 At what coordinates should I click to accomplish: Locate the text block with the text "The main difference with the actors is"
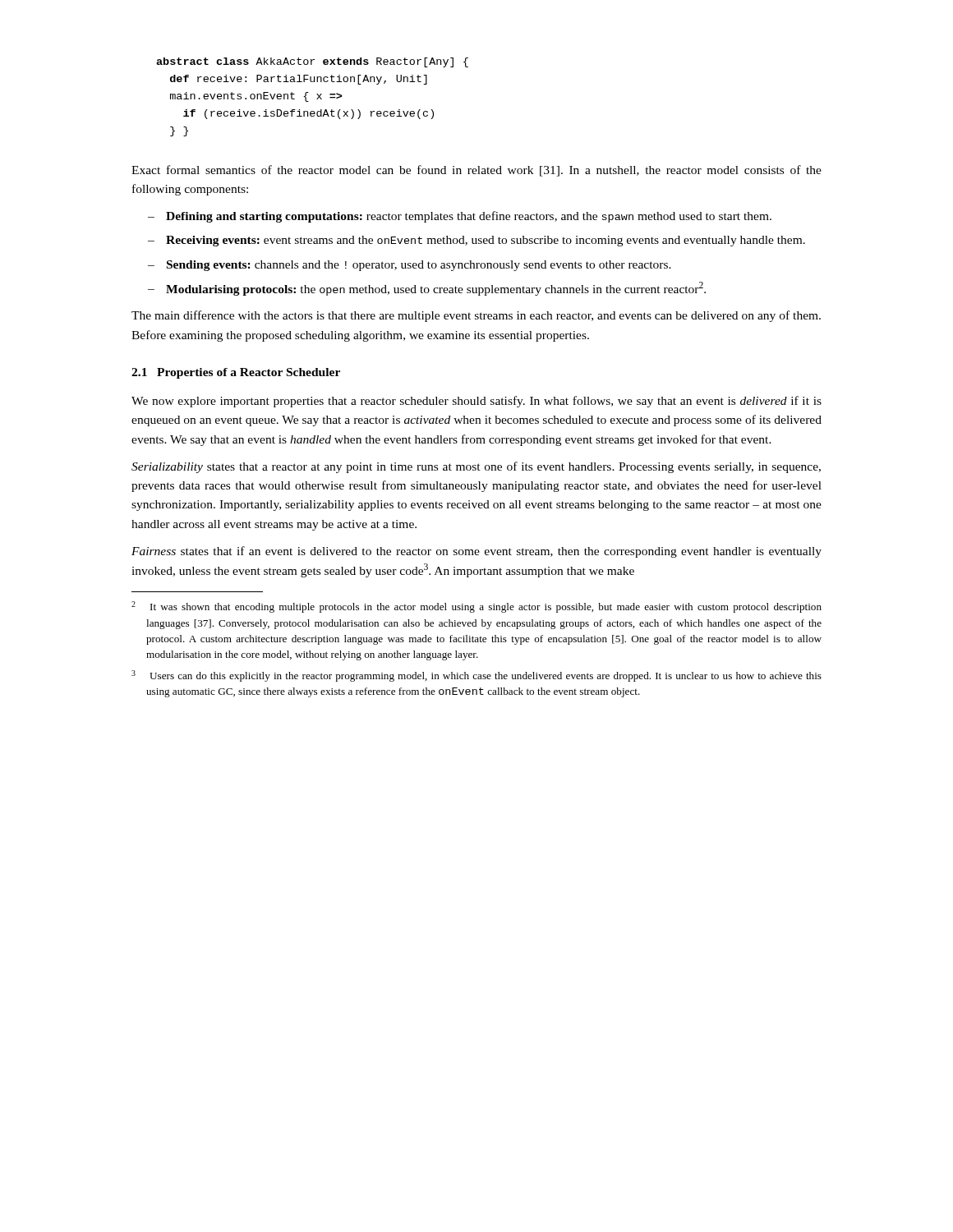[x=476, y=325]
